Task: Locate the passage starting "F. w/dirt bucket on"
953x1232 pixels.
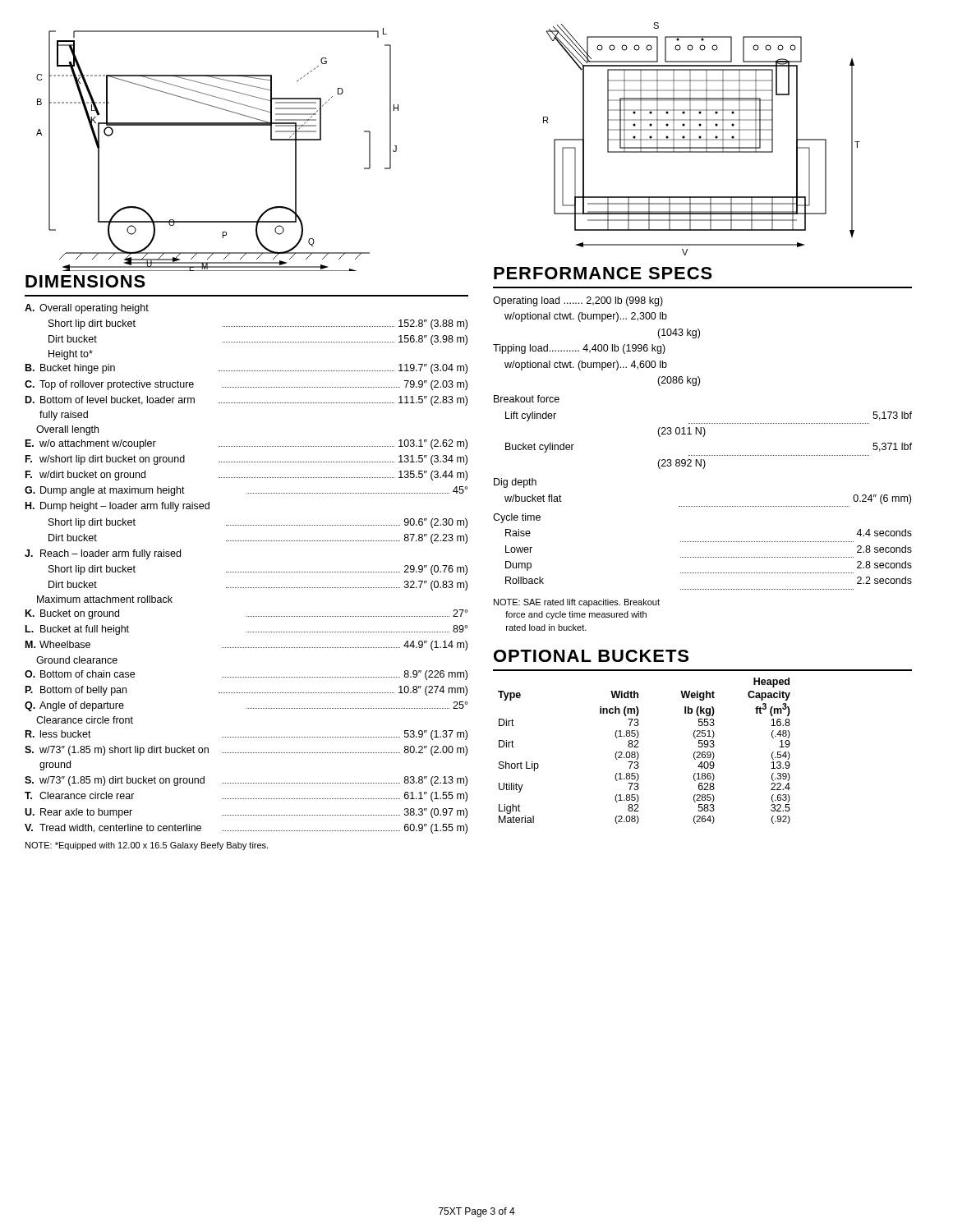Action: 246,475
